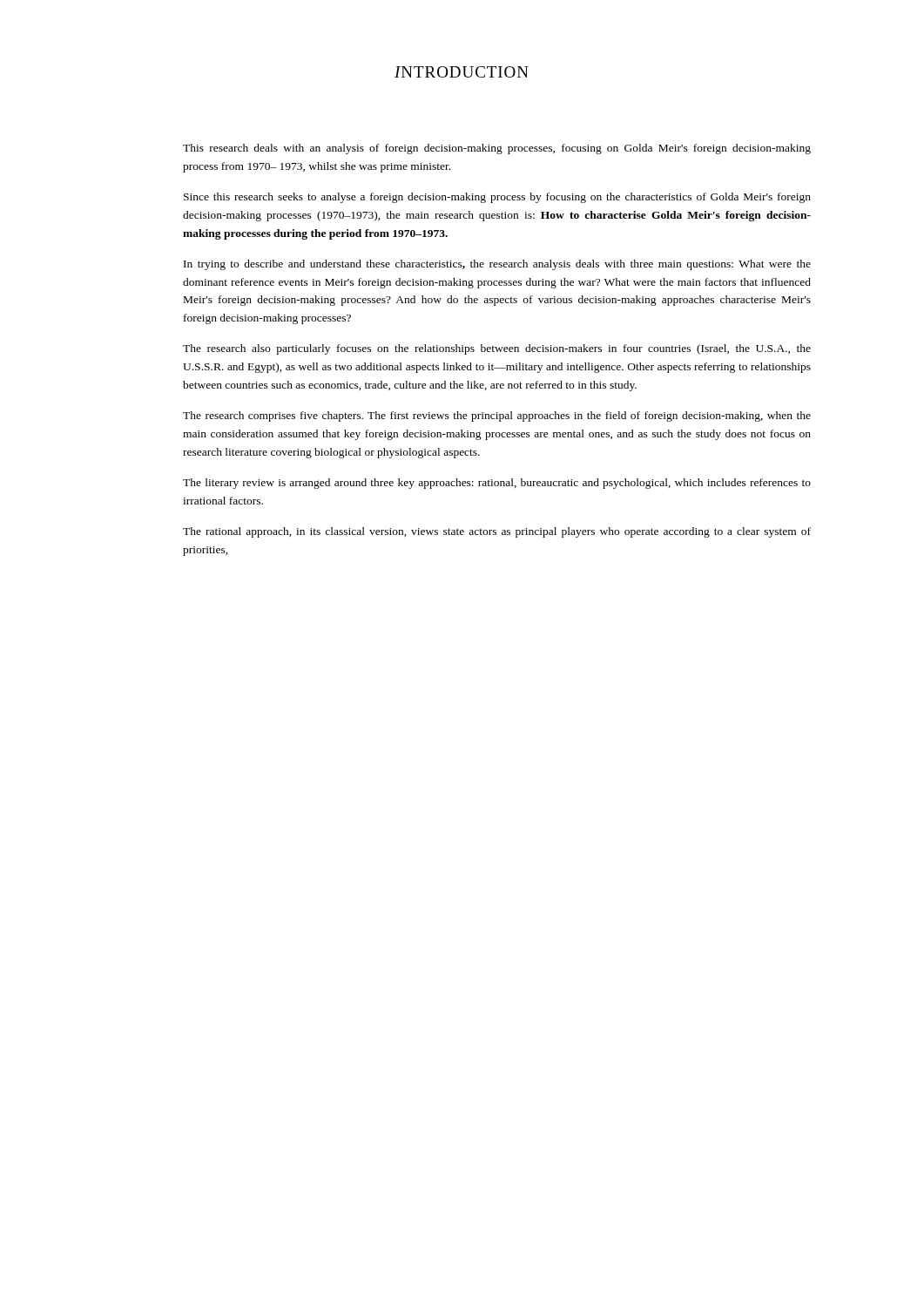Image resolution: width=924 pixels, height=1307 pixels.
Task: Navigate to the region starting "Since this research seeks to"
Action: [x=497, y=215]
